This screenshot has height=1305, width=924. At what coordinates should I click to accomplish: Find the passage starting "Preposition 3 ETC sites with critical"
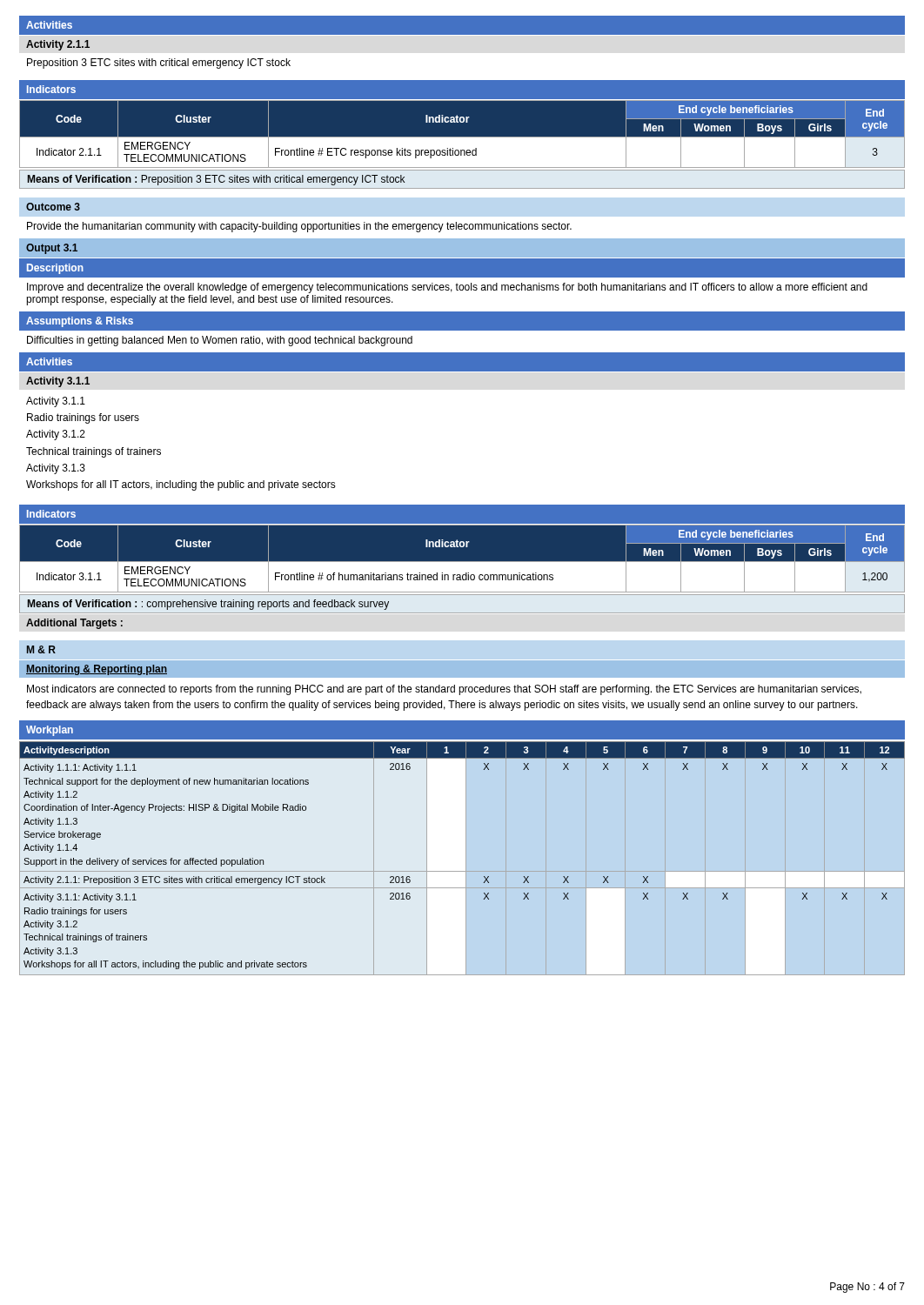coord(158,63)
